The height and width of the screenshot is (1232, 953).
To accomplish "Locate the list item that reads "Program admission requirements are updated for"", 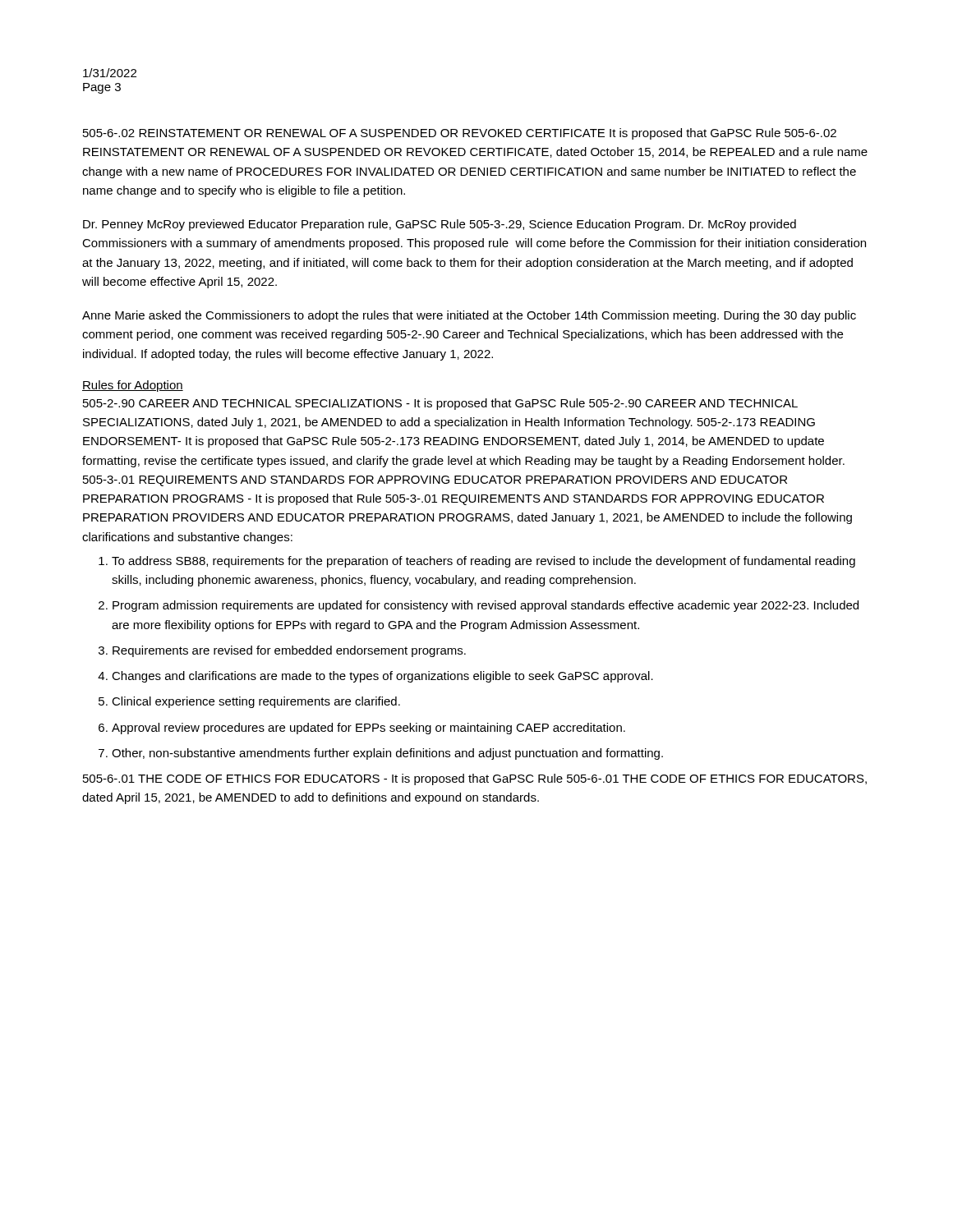I will [486, 615].
